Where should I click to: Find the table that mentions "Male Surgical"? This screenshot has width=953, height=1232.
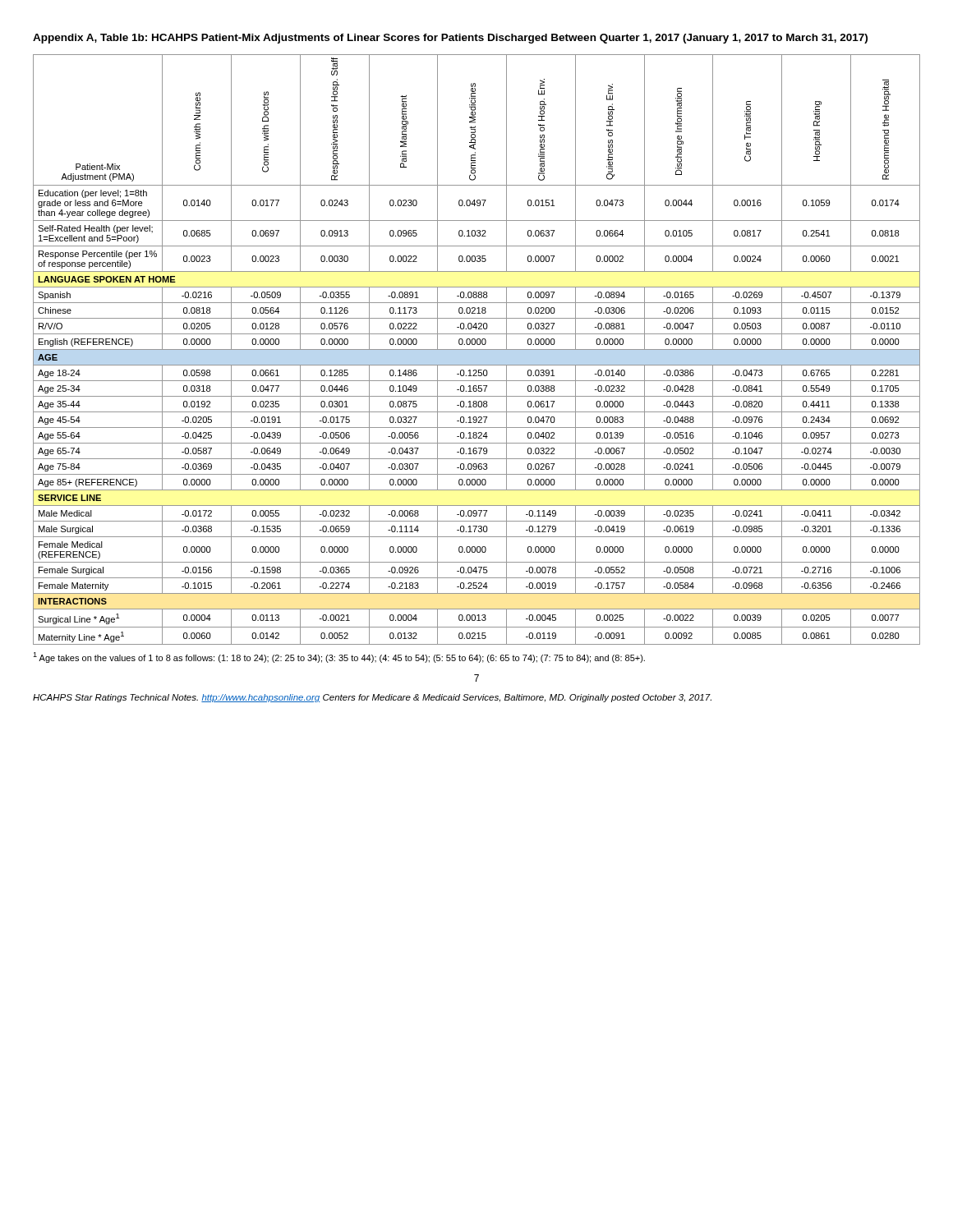pyautogui.click(x=476, y=349)
